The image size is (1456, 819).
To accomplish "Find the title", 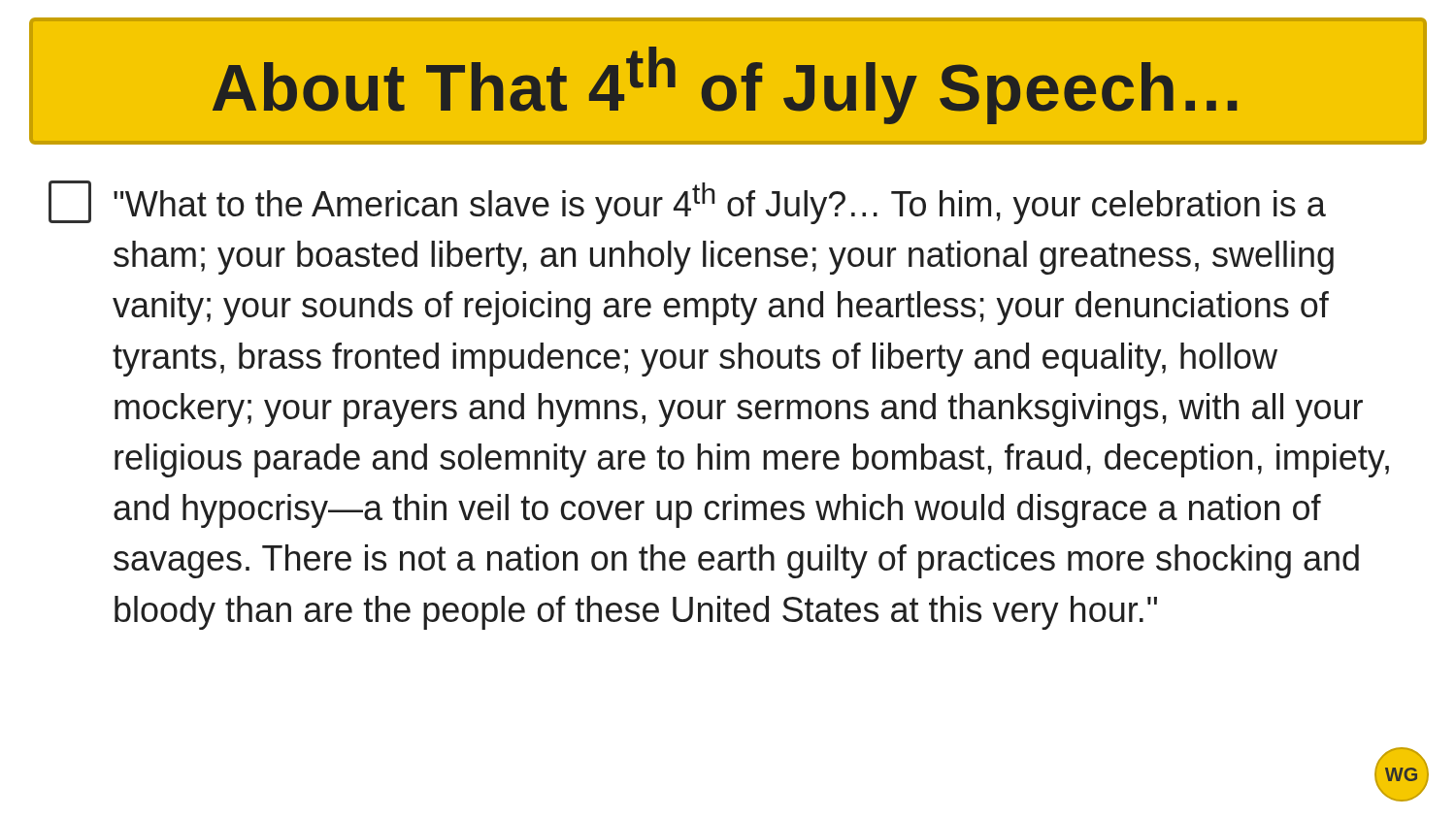I will click(x=728, y=81).
